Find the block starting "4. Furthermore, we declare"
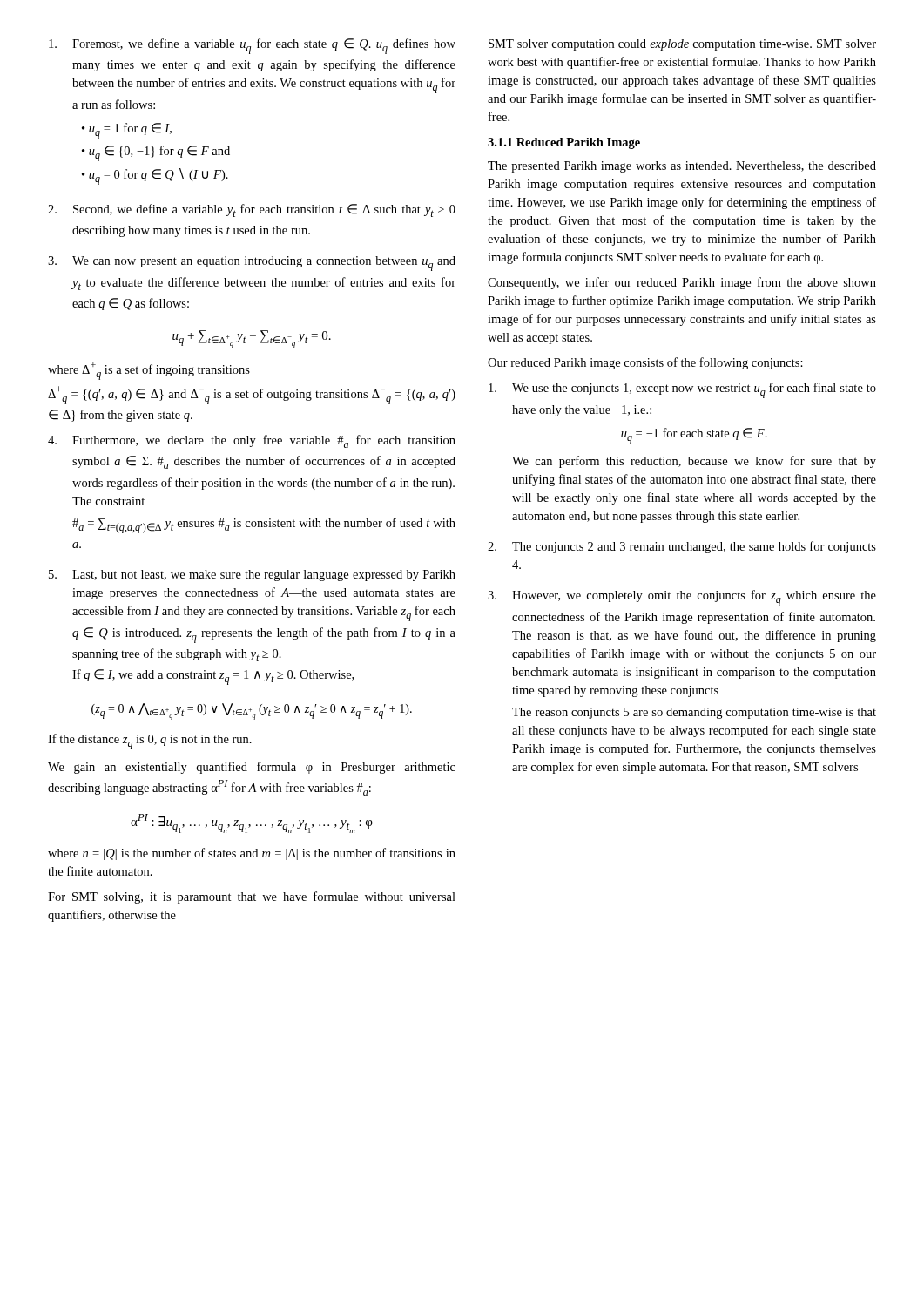The height and width of the screenshot is (1307, 924). coord(252,494)
